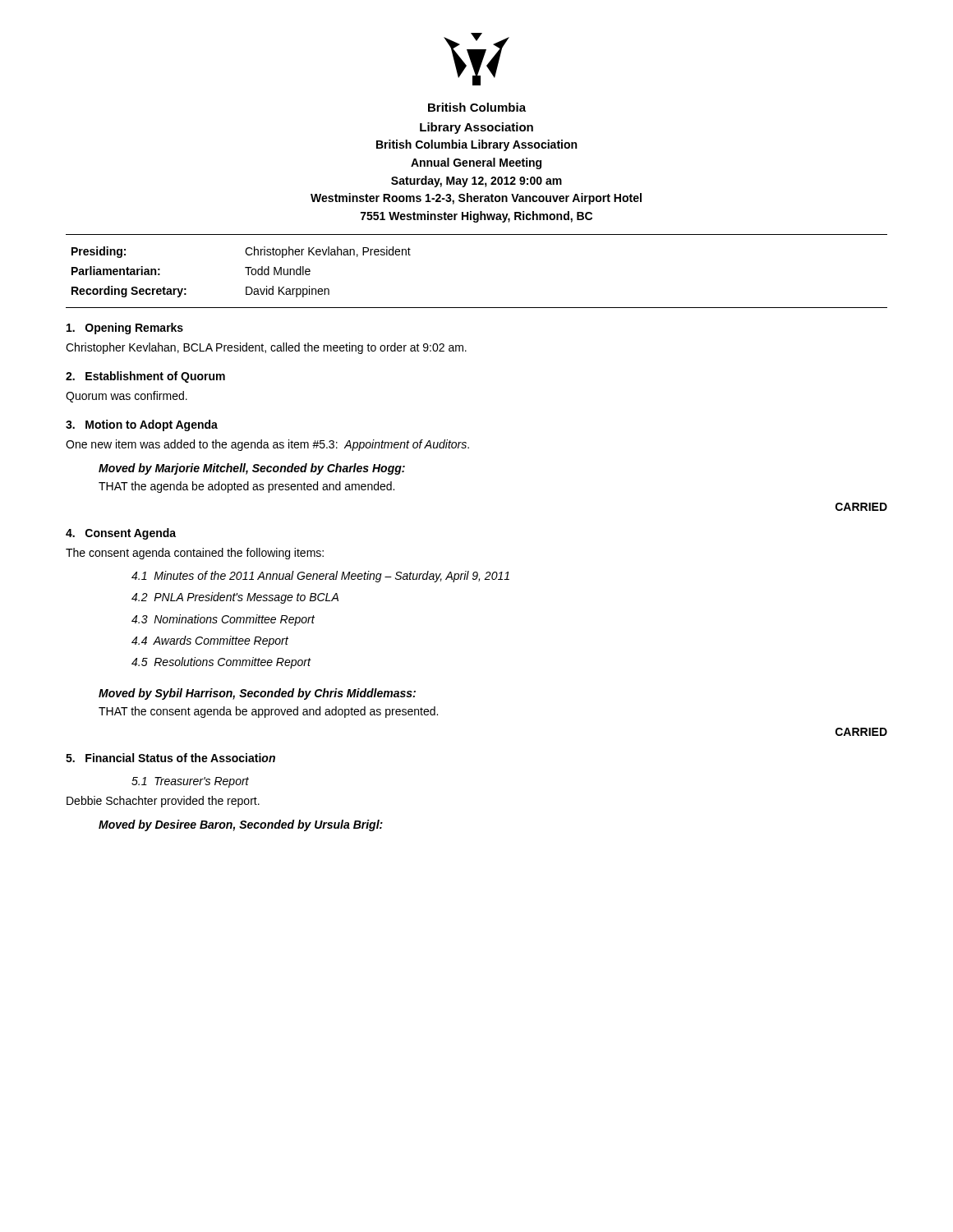Click on the passage starting "THAT the consent"
This screenshot has height=1232, width=953.
[x=269, y=711]
